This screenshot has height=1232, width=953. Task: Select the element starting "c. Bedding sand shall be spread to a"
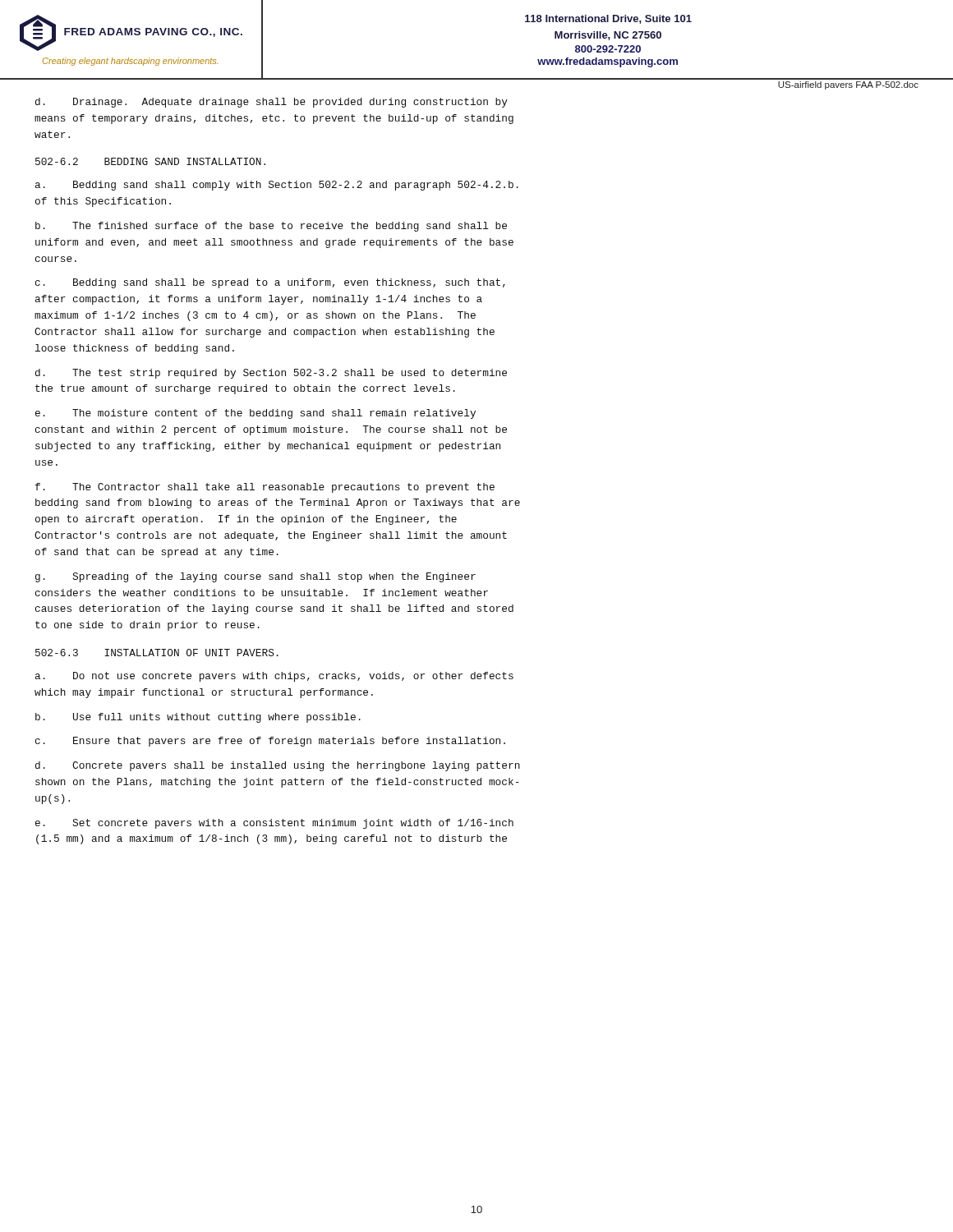click(x=271, y=316)
